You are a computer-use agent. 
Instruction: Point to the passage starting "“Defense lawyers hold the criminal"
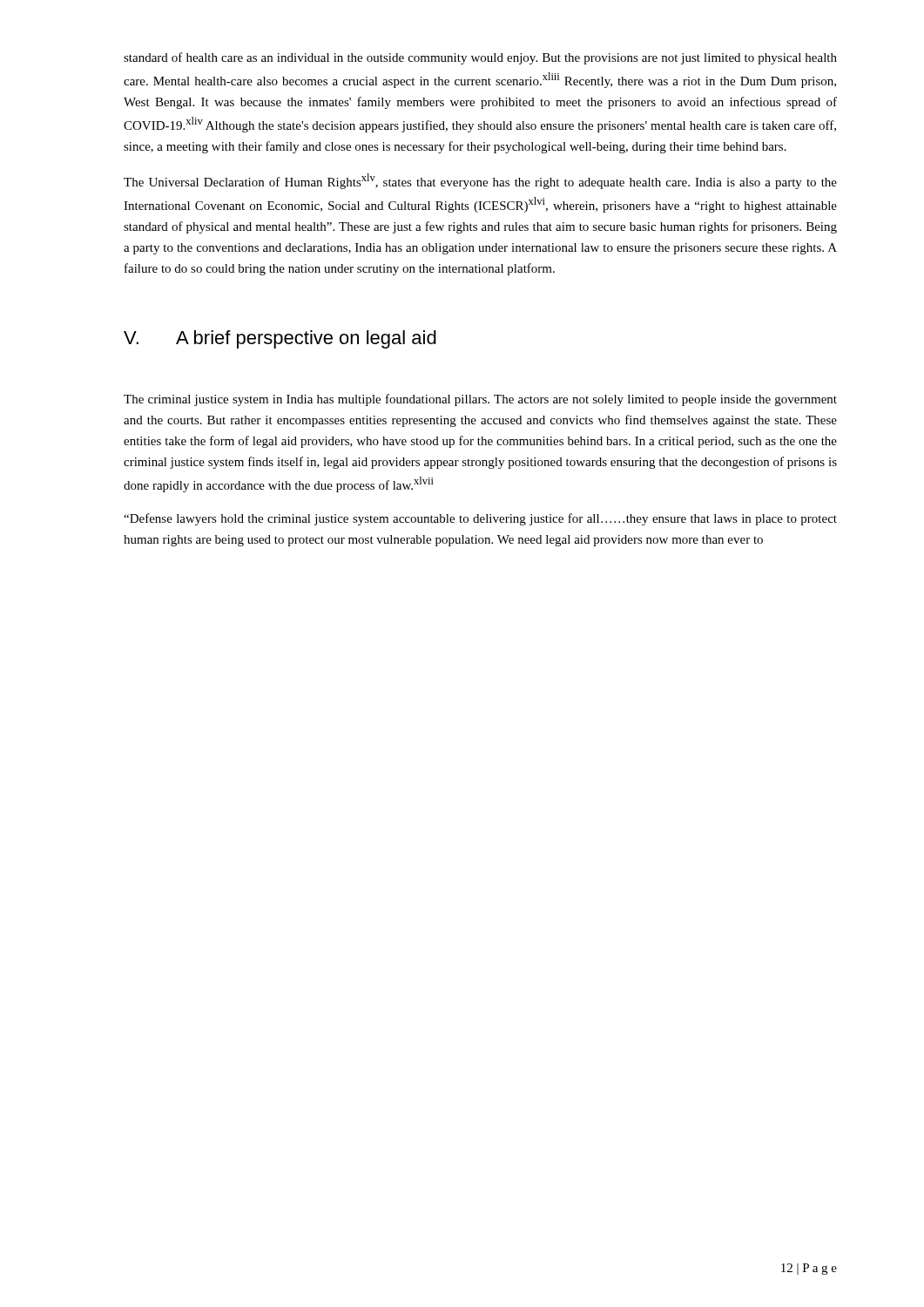point(480,529)
